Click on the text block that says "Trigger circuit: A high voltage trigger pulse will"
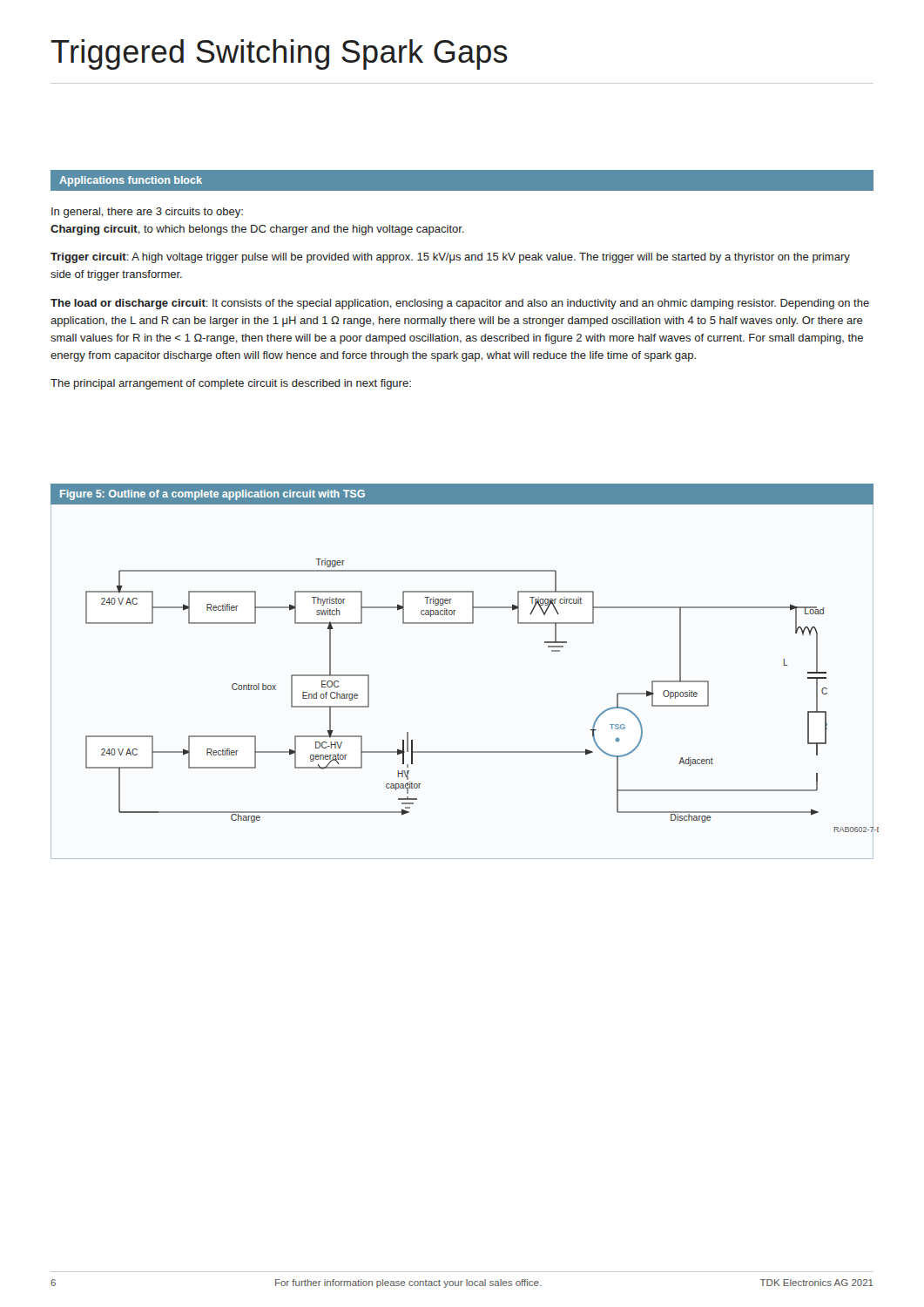Image resolution: width=924 pixels, height=1307 pixels. 450,266
